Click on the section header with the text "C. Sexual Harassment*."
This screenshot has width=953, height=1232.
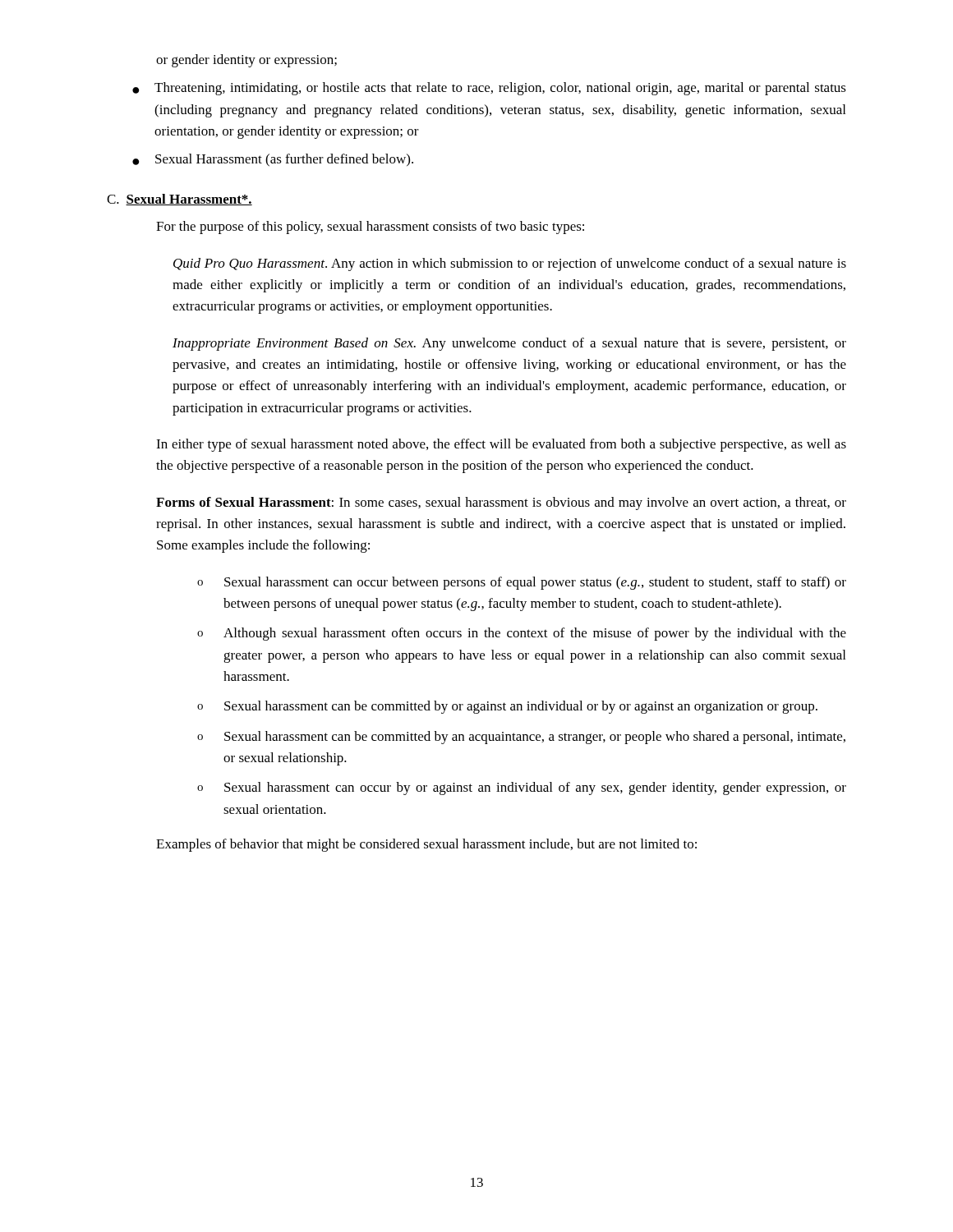179,200
